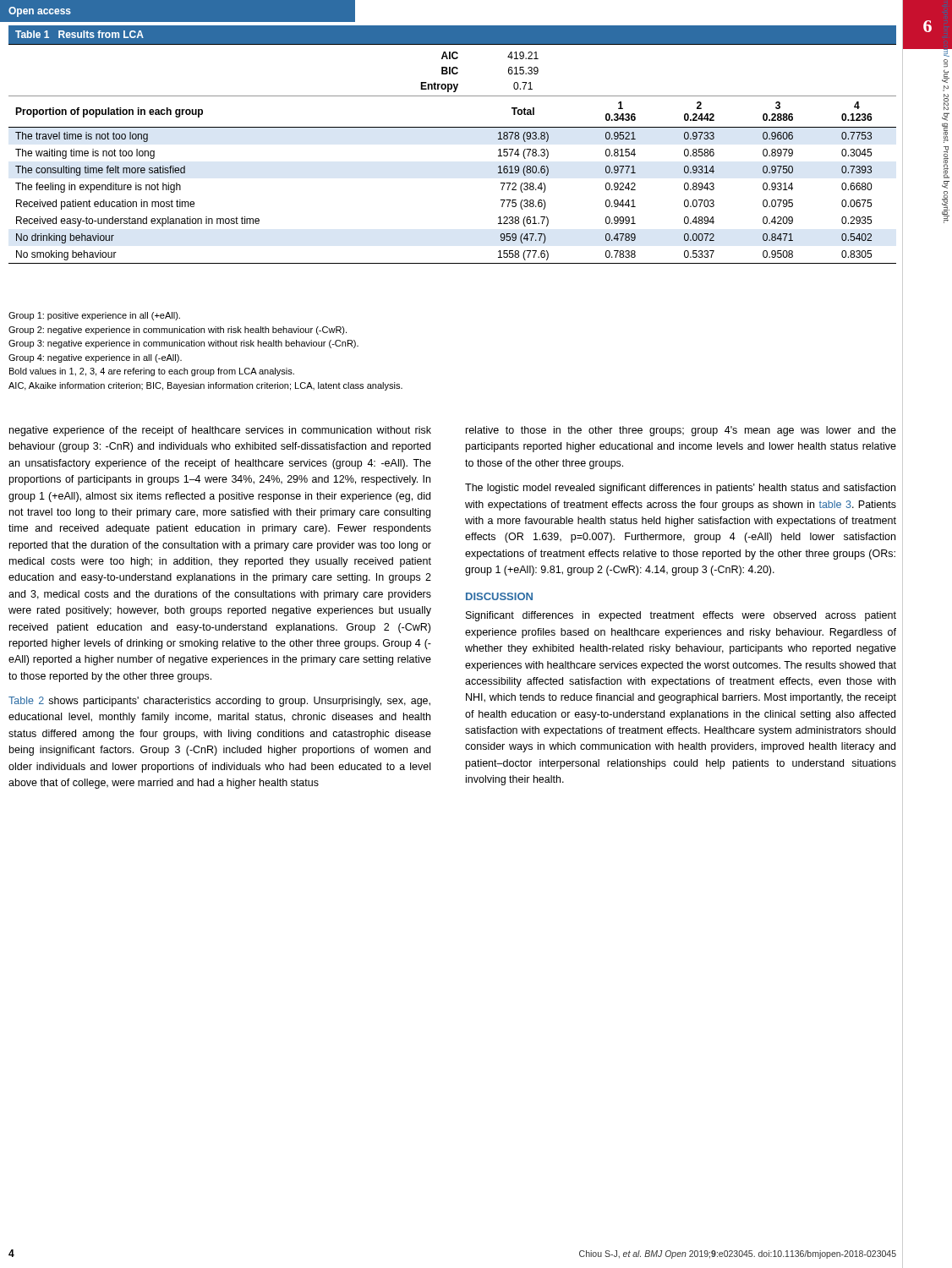
Task: Select the text block starting "relative to those in"
Action: (681, 447)
